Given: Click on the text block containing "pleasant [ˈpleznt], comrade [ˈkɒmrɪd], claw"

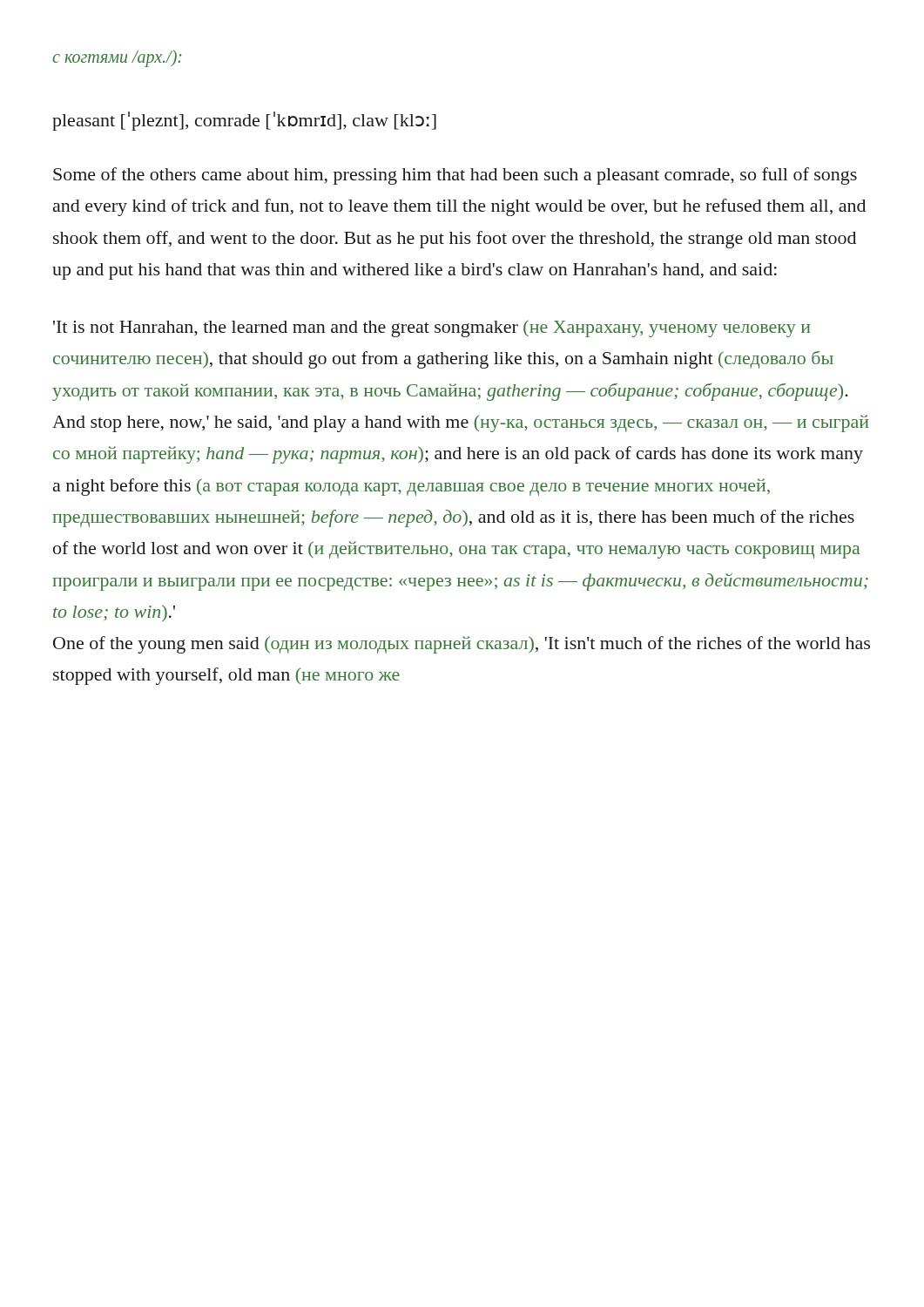Looking at the screenshot, I should 245,120.
